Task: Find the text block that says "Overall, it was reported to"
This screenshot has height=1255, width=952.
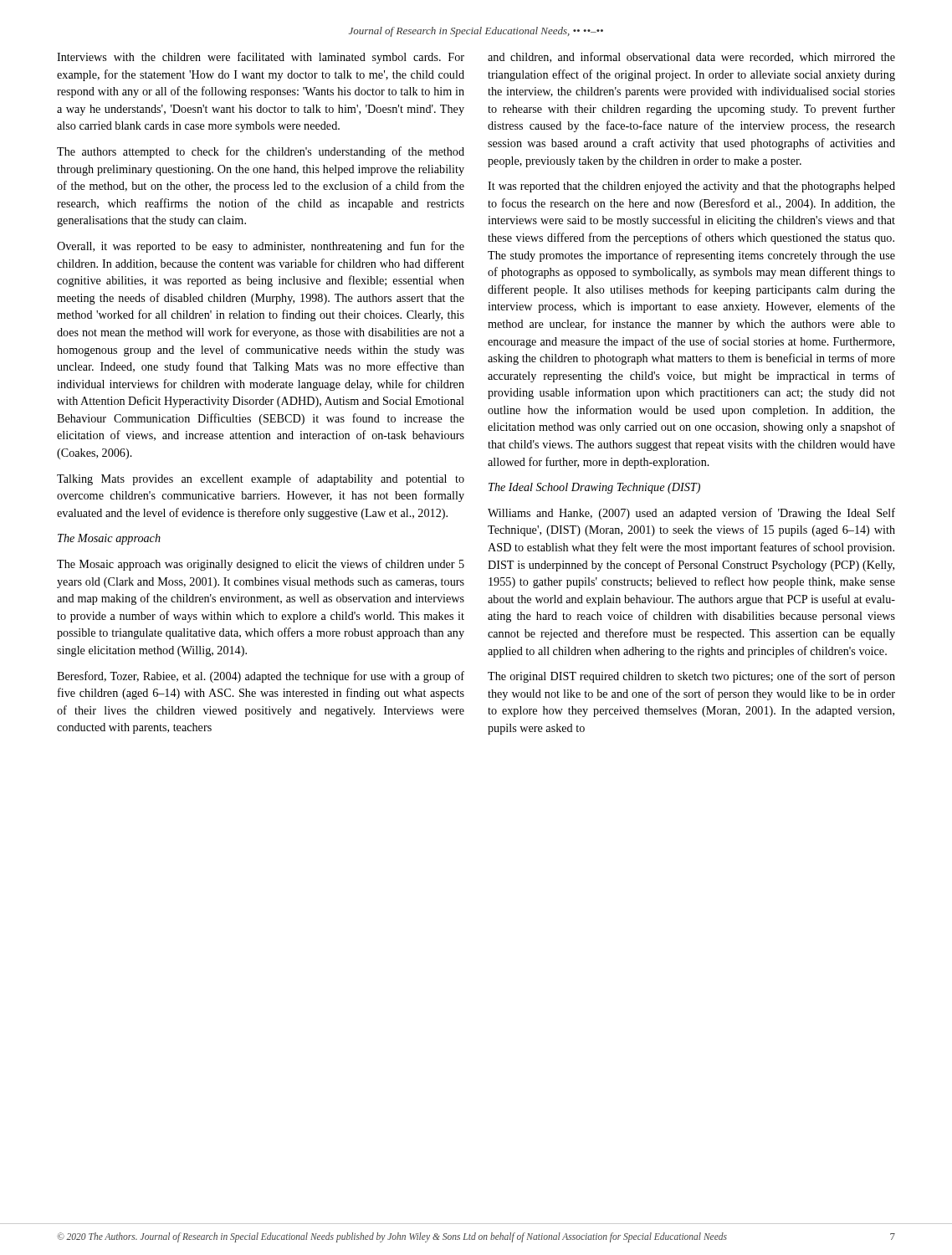Action: (261, 350)
